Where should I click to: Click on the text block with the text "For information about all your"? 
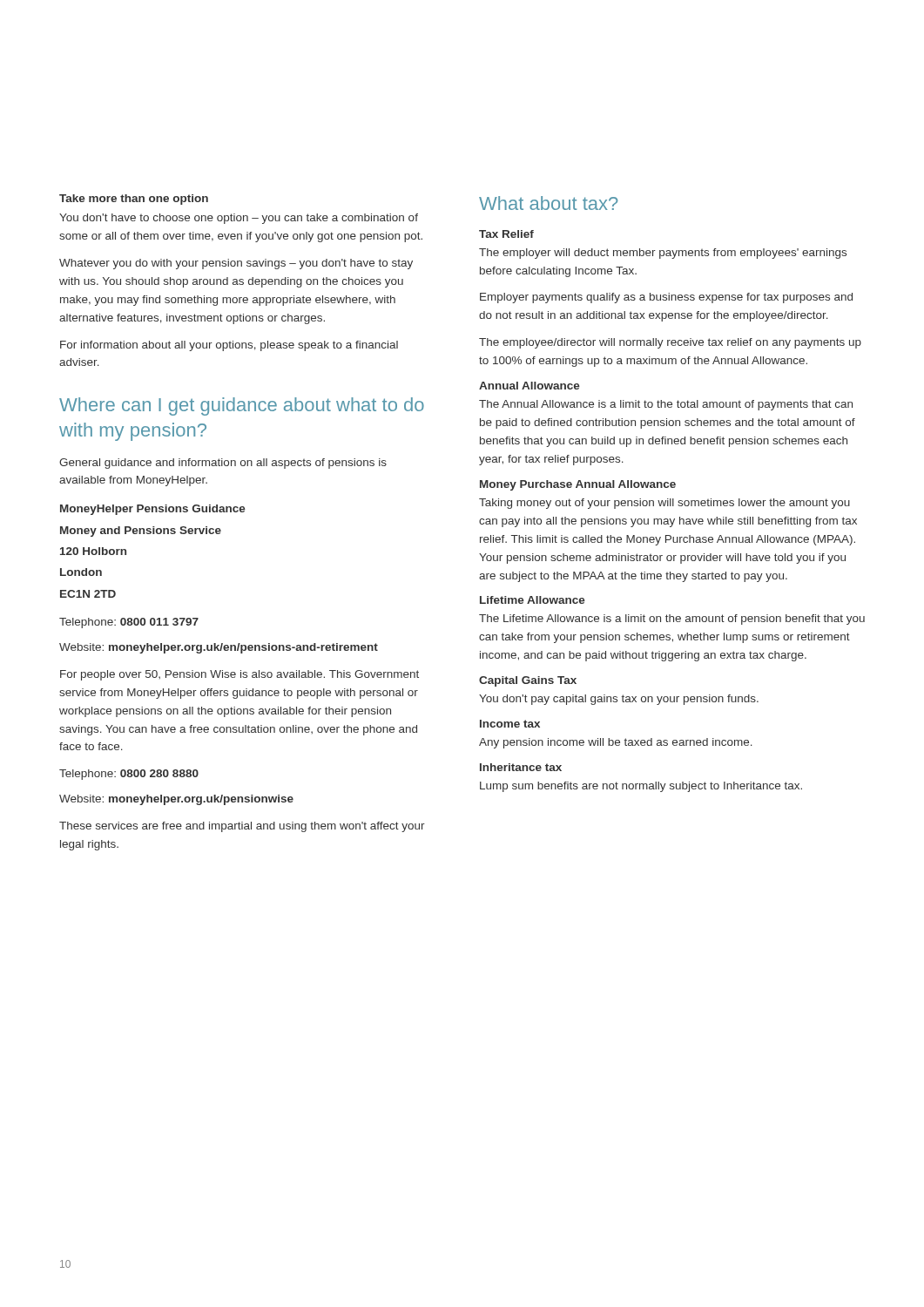tap(242, 354)
